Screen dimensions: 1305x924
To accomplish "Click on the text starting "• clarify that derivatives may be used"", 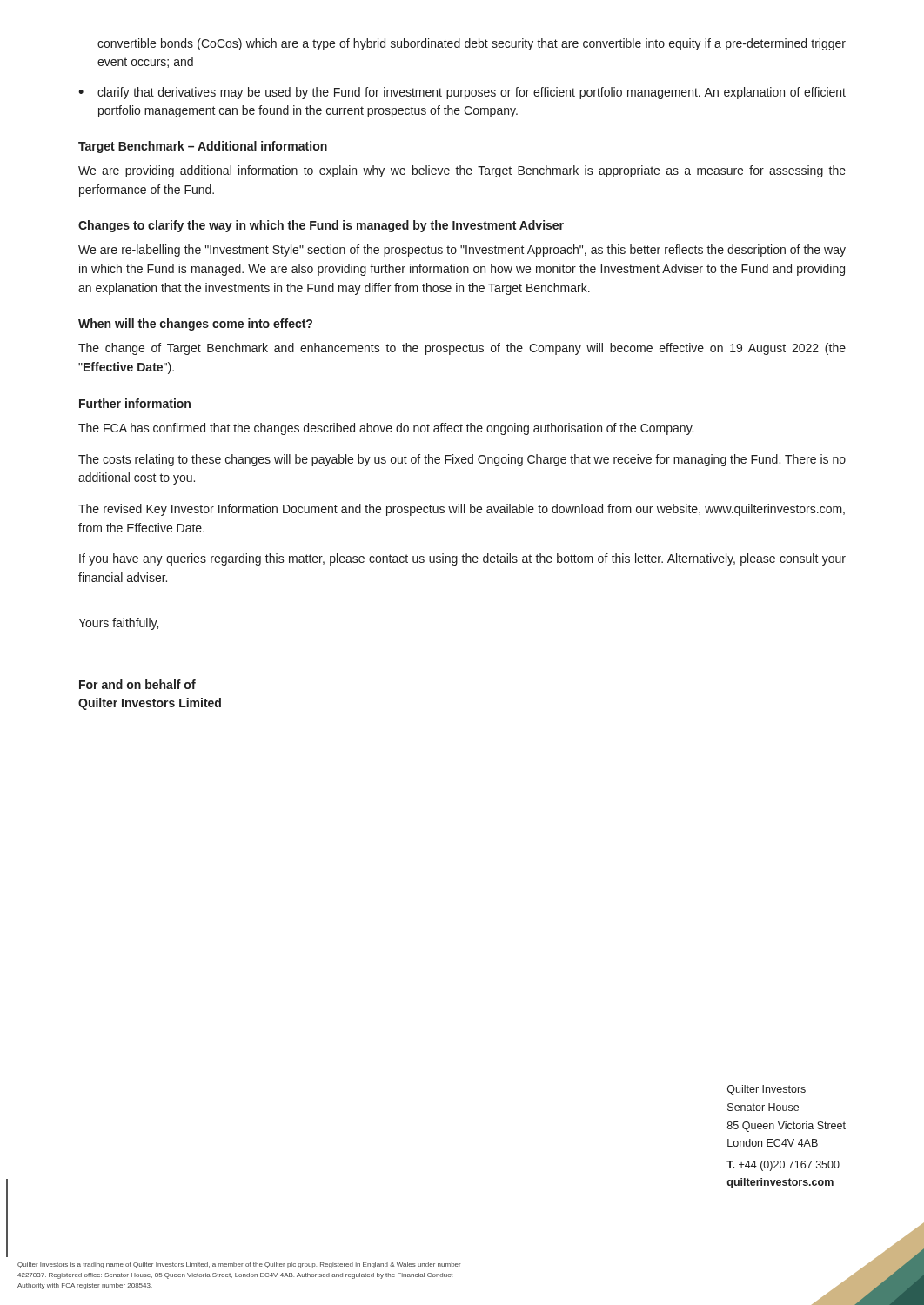I will click(462, 102).
